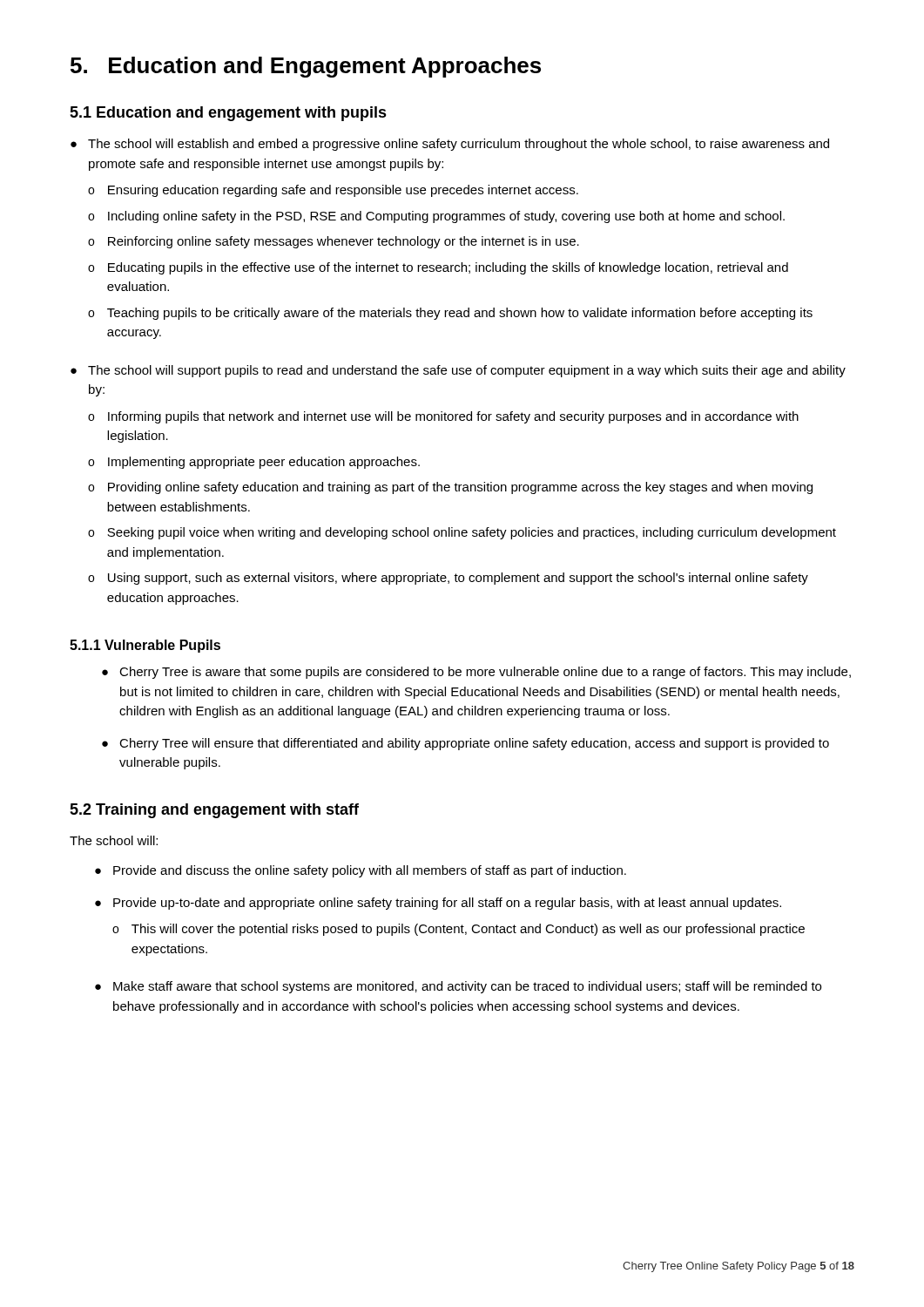Navigate to the text starting "The school will support pupils to"
The width and height of the screenshot is (924, 1307).
(462, 487)
